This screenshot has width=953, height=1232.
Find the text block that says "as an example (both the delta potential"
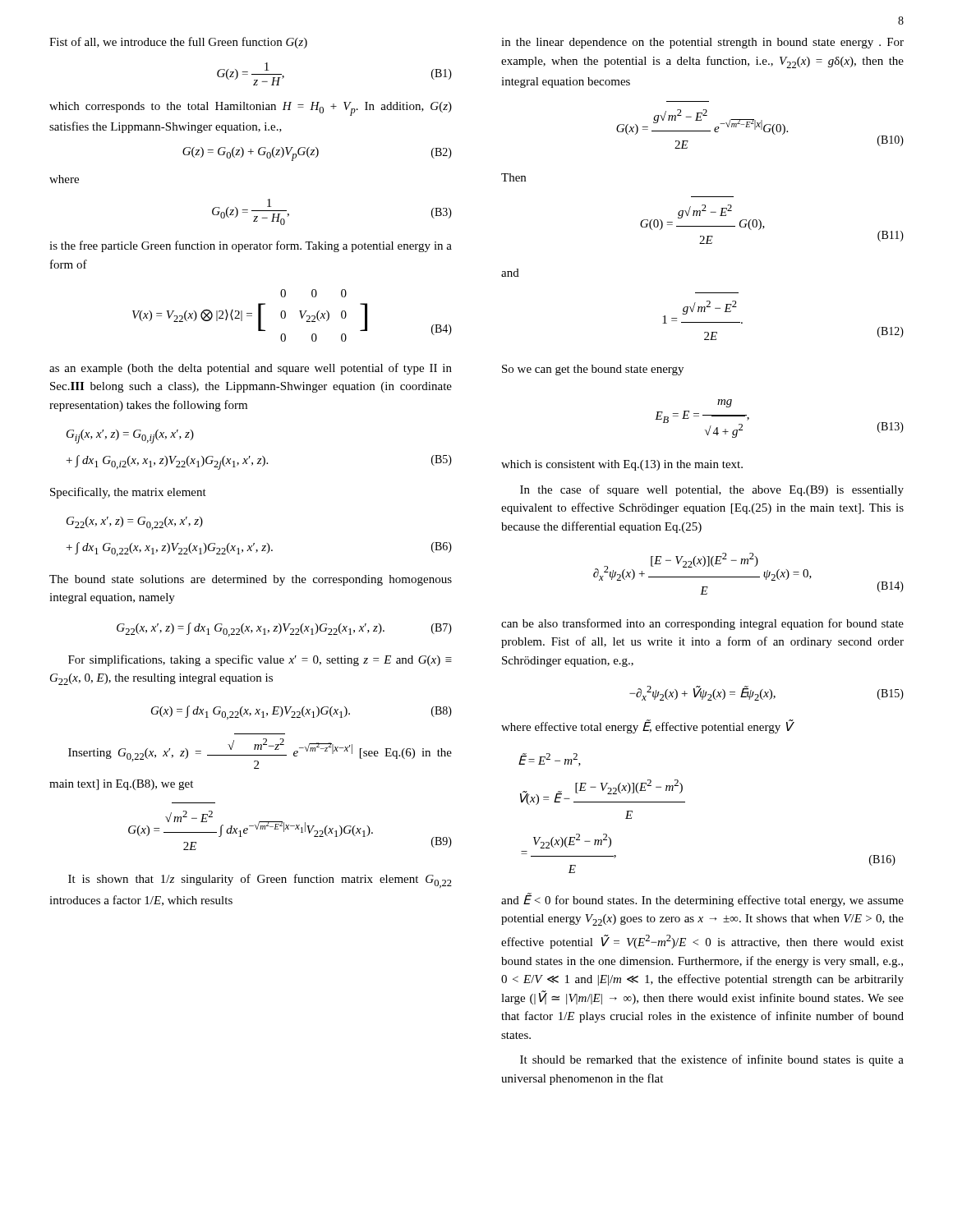pos(251,386)
